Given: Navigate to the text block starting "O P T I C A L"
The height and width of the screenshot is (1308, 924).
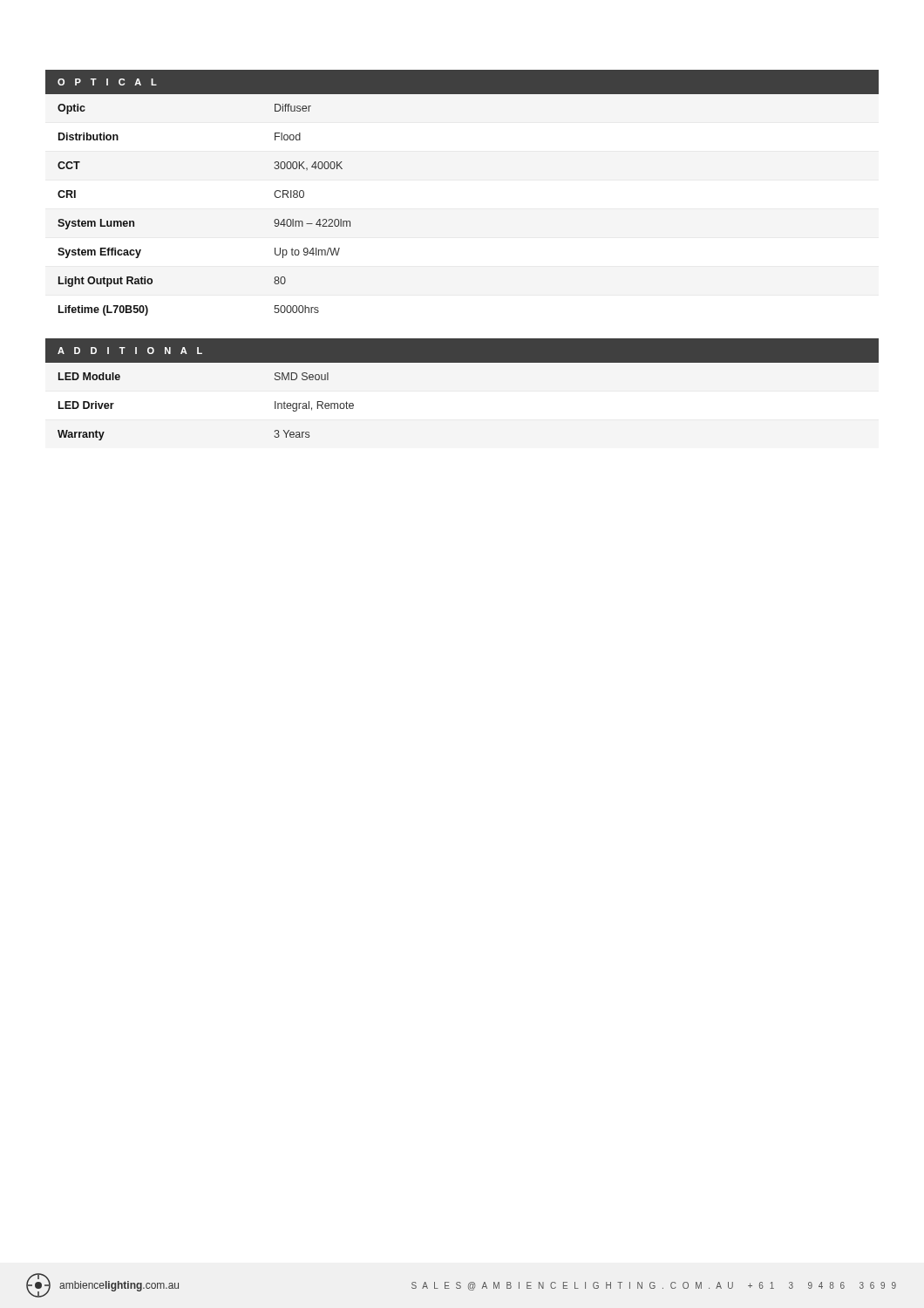Looking at the screenshot, I should [109, 82].
